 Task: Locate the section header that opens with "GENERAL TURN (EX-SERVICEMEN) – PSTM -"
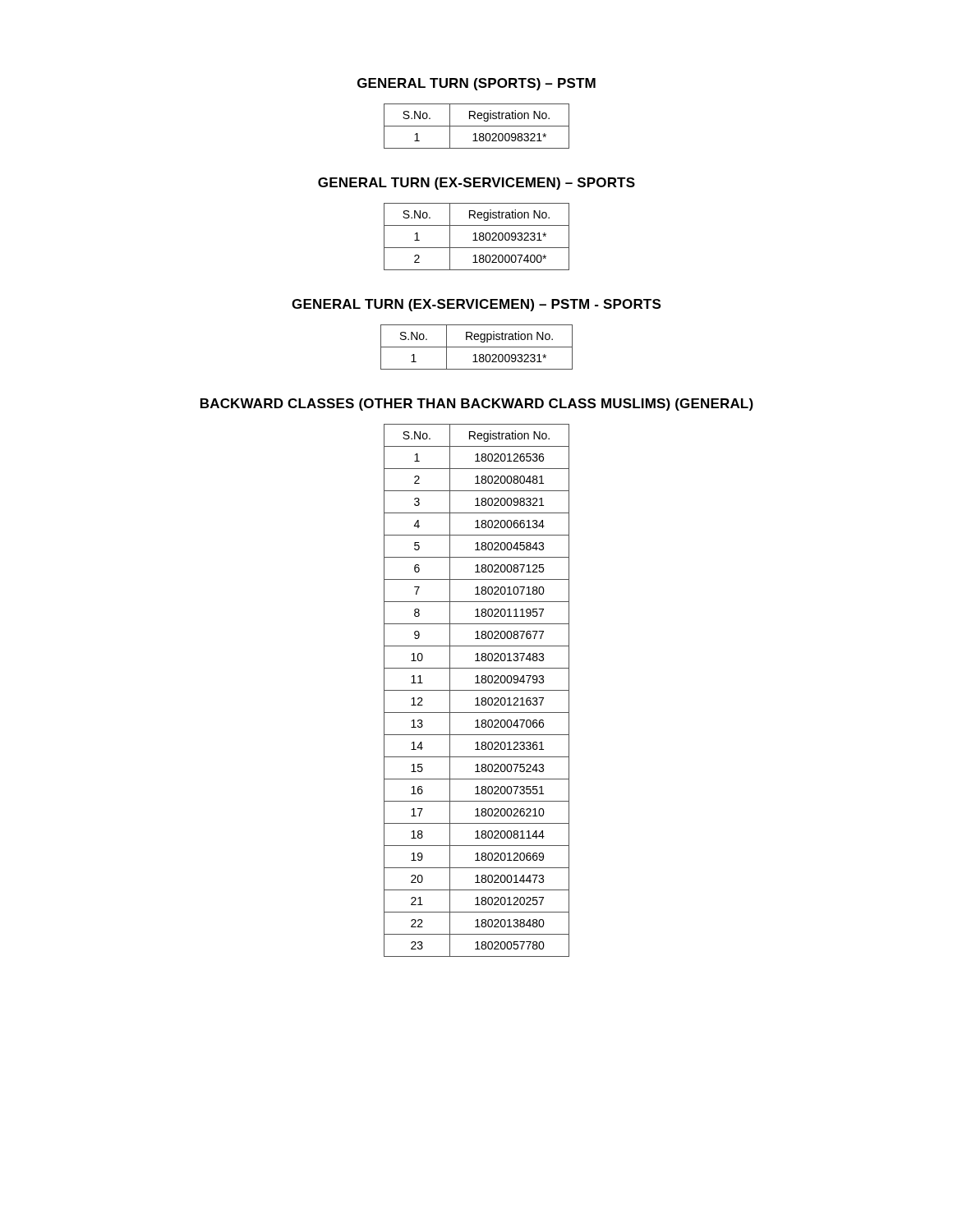476,304
